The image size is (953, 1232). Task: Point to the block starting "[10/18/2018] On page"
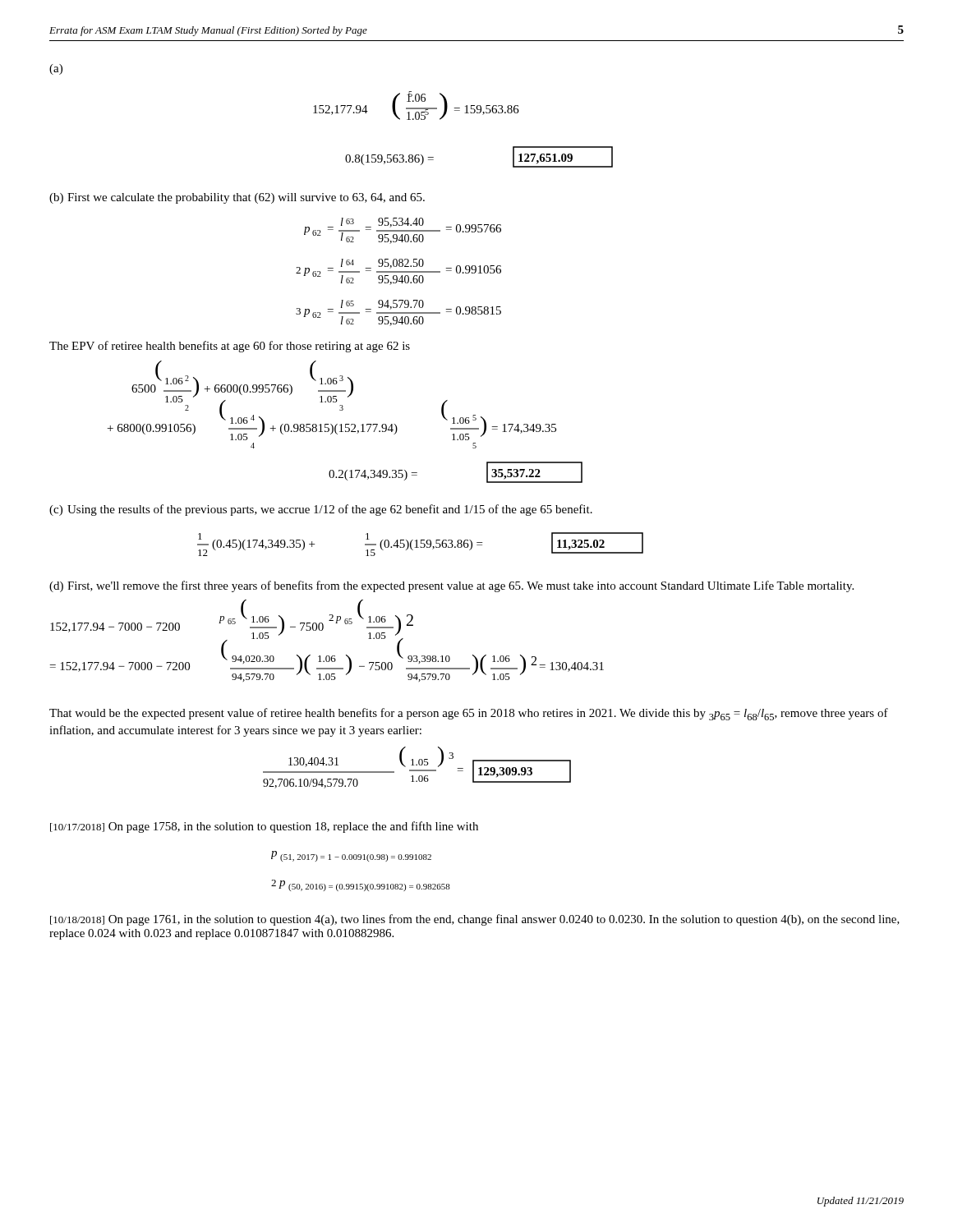pyautogui.click(x=475, y=926)
